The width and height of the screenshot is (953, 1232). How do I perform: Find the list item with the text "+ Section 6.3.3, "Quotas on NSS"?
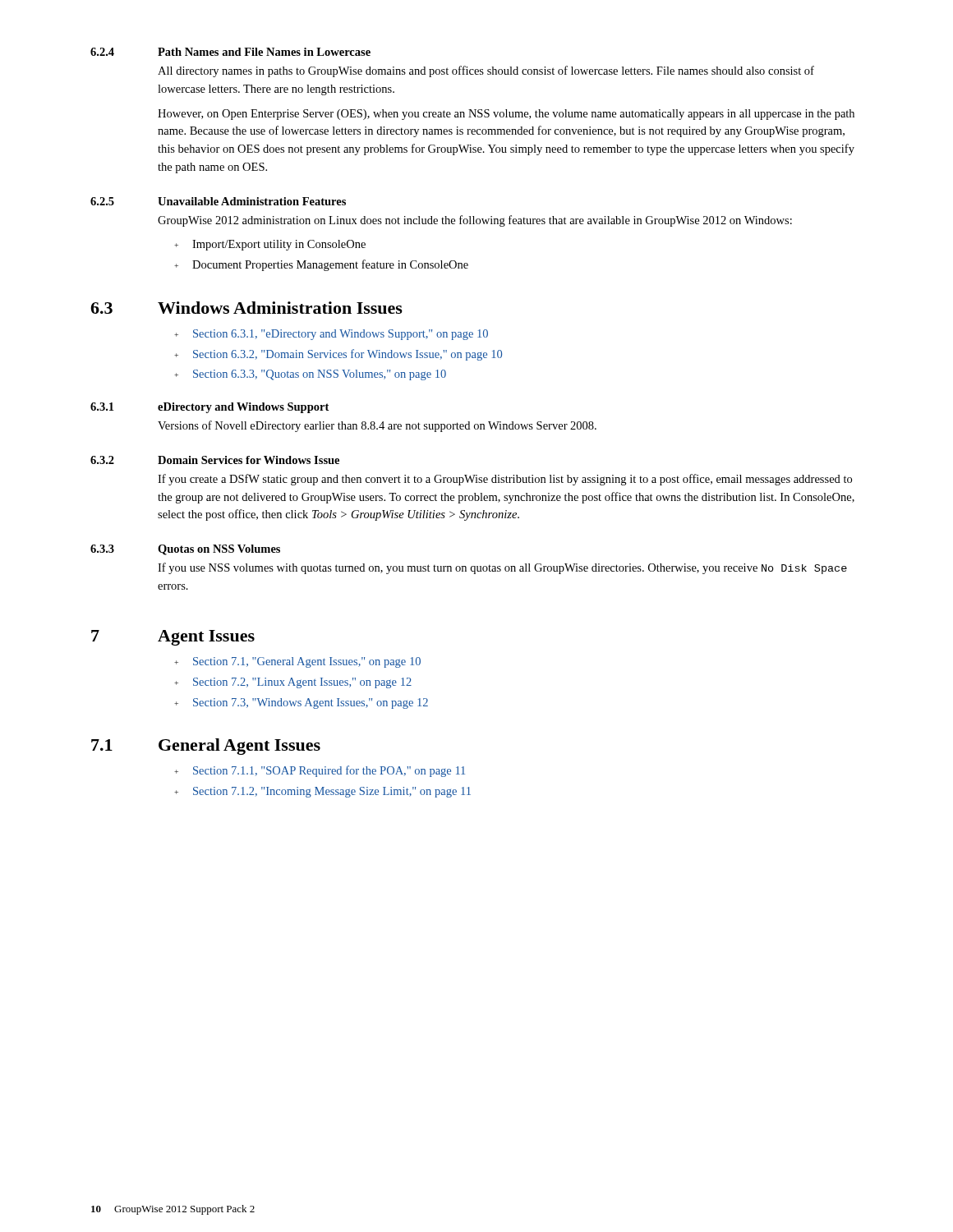pos(310,375)
